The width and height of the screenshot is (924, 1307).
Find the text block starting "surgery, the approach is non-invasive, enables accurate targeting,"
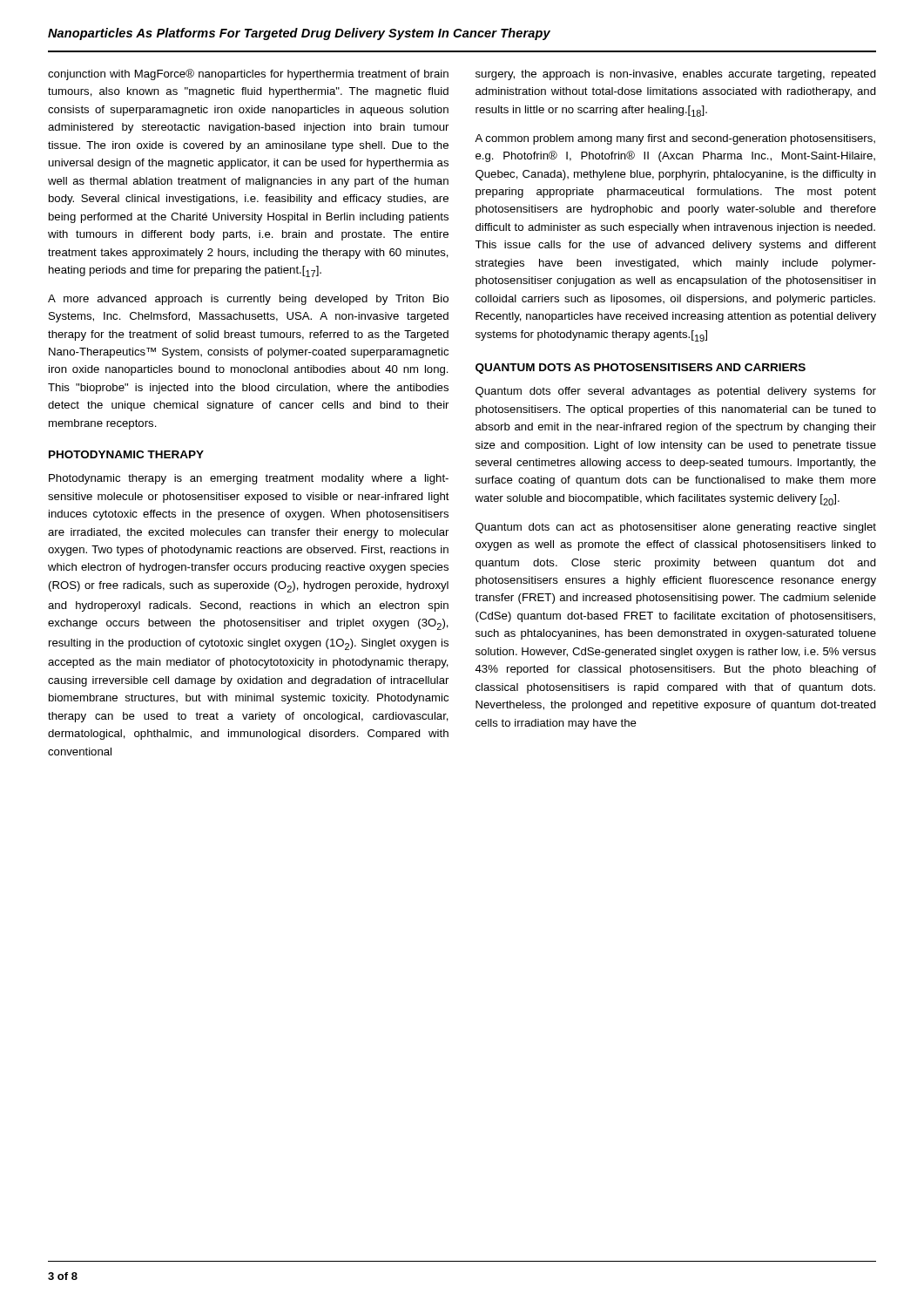pos(676,93)
